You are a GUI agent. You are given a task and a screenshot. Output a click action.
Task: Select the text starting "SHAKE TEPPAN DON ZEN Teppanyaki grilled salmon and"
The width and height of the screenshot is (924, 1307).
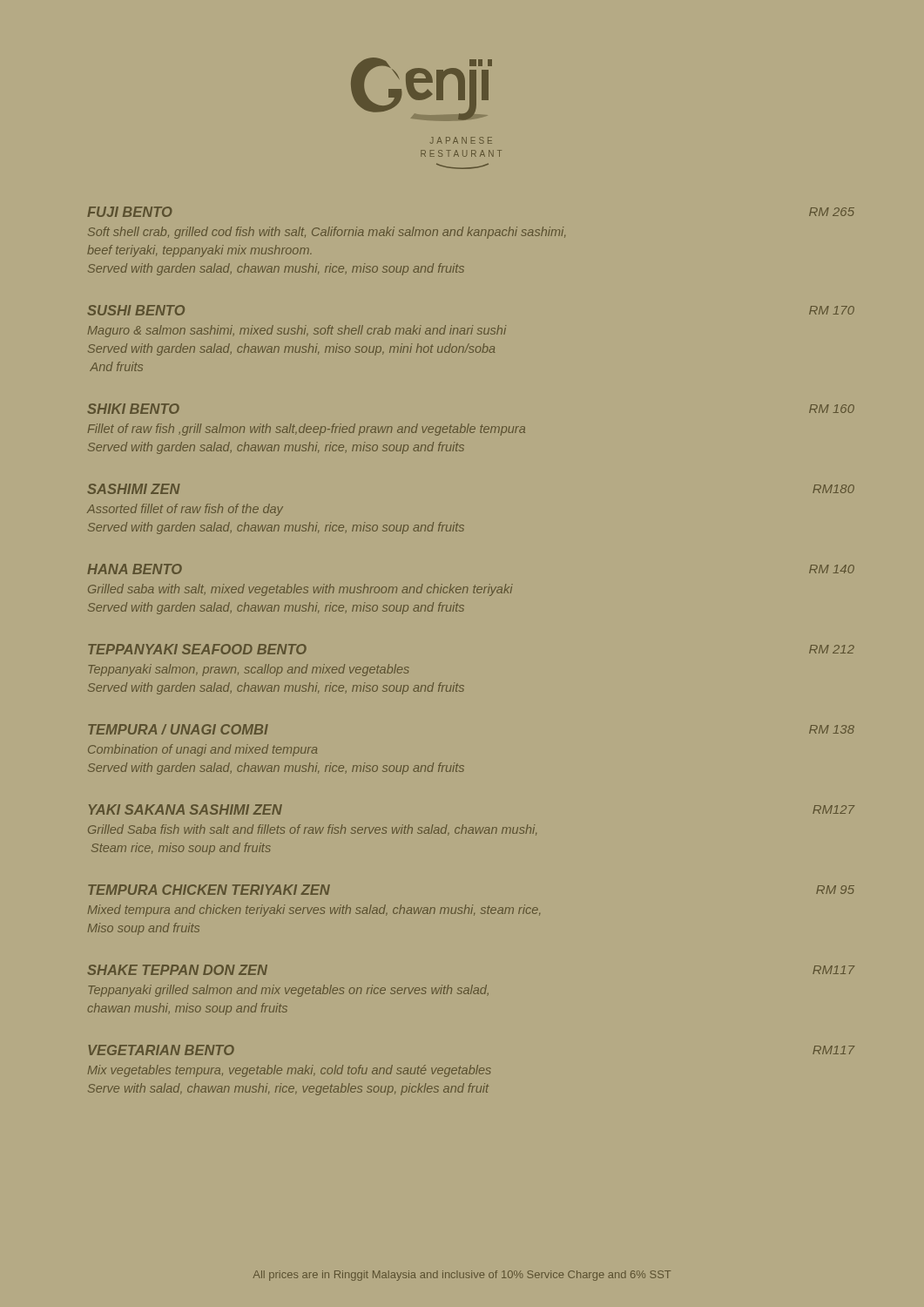pos(471,990)
